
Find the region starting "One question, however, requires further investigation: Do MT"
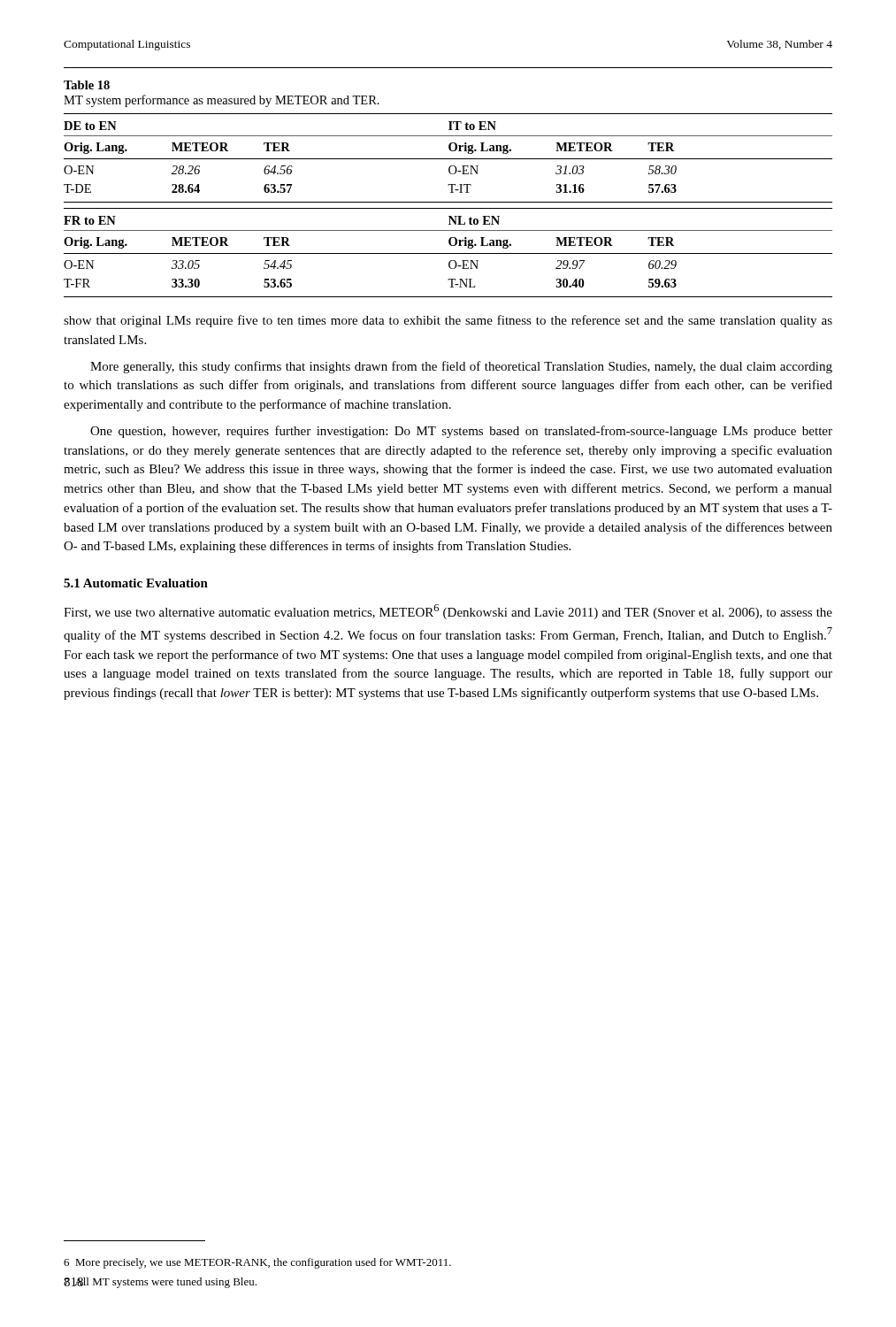click(448, 488)
